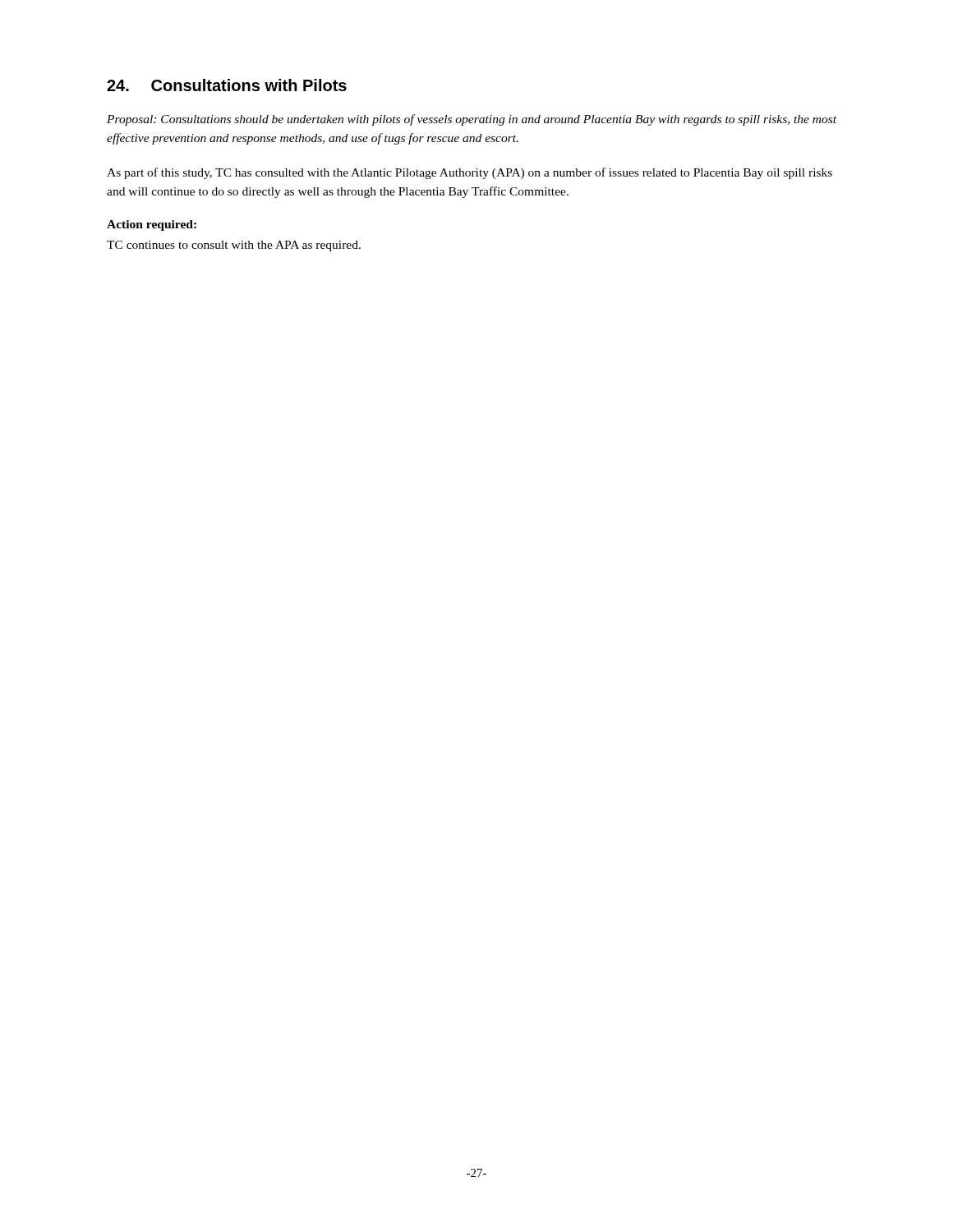The width and height of the screenshot is (953, 1232).
Task: Click on the text block with the text "Proposal: Consultations should be"
Action: point(476,128)
